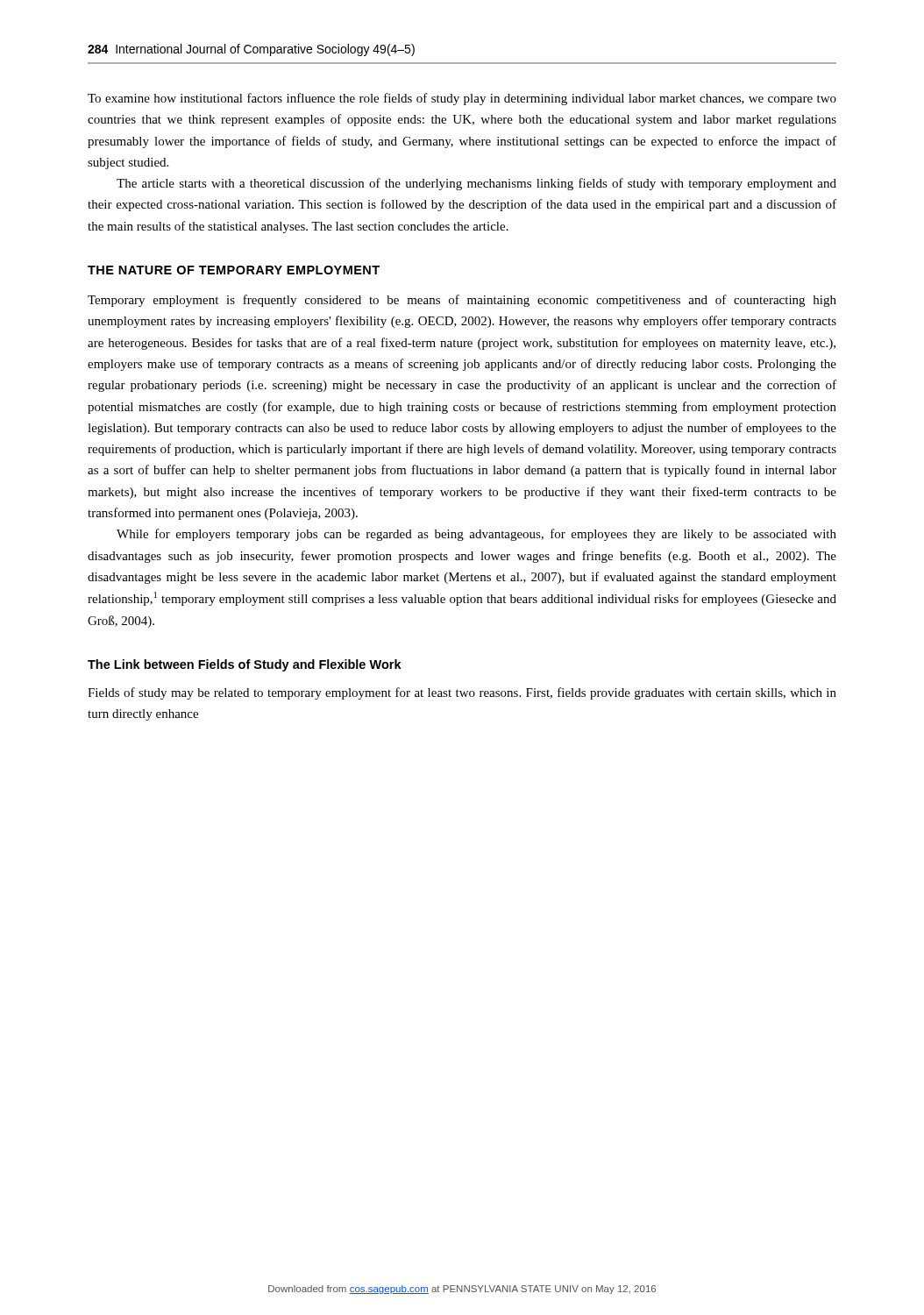Click on the passage starting "While for employers"
The image size is (924, 1315).
tap(462, 577)
